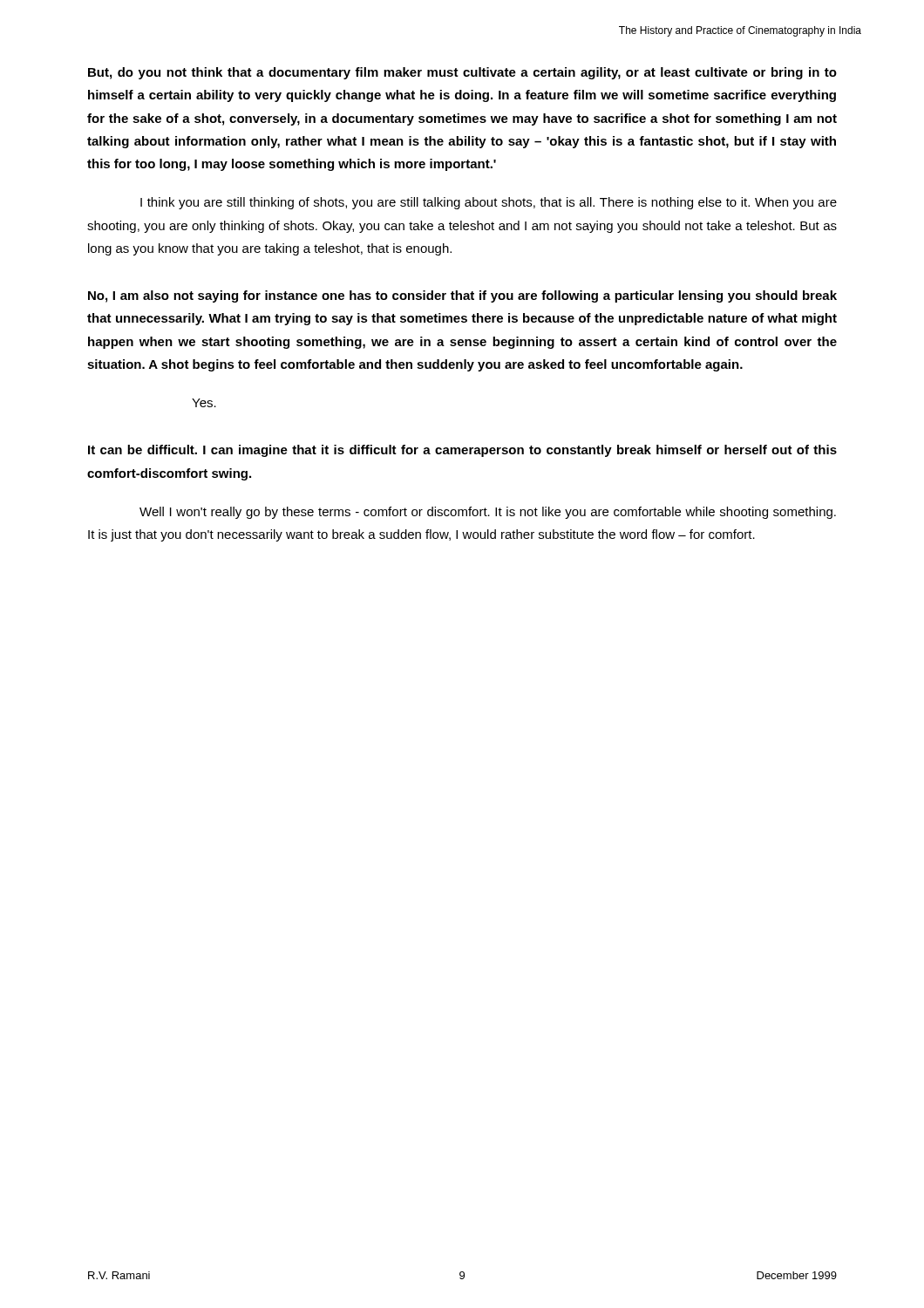Click on the text block containing "It can be difficult. I"
The image size is (924, 1308).
click(x=462, y=461)
